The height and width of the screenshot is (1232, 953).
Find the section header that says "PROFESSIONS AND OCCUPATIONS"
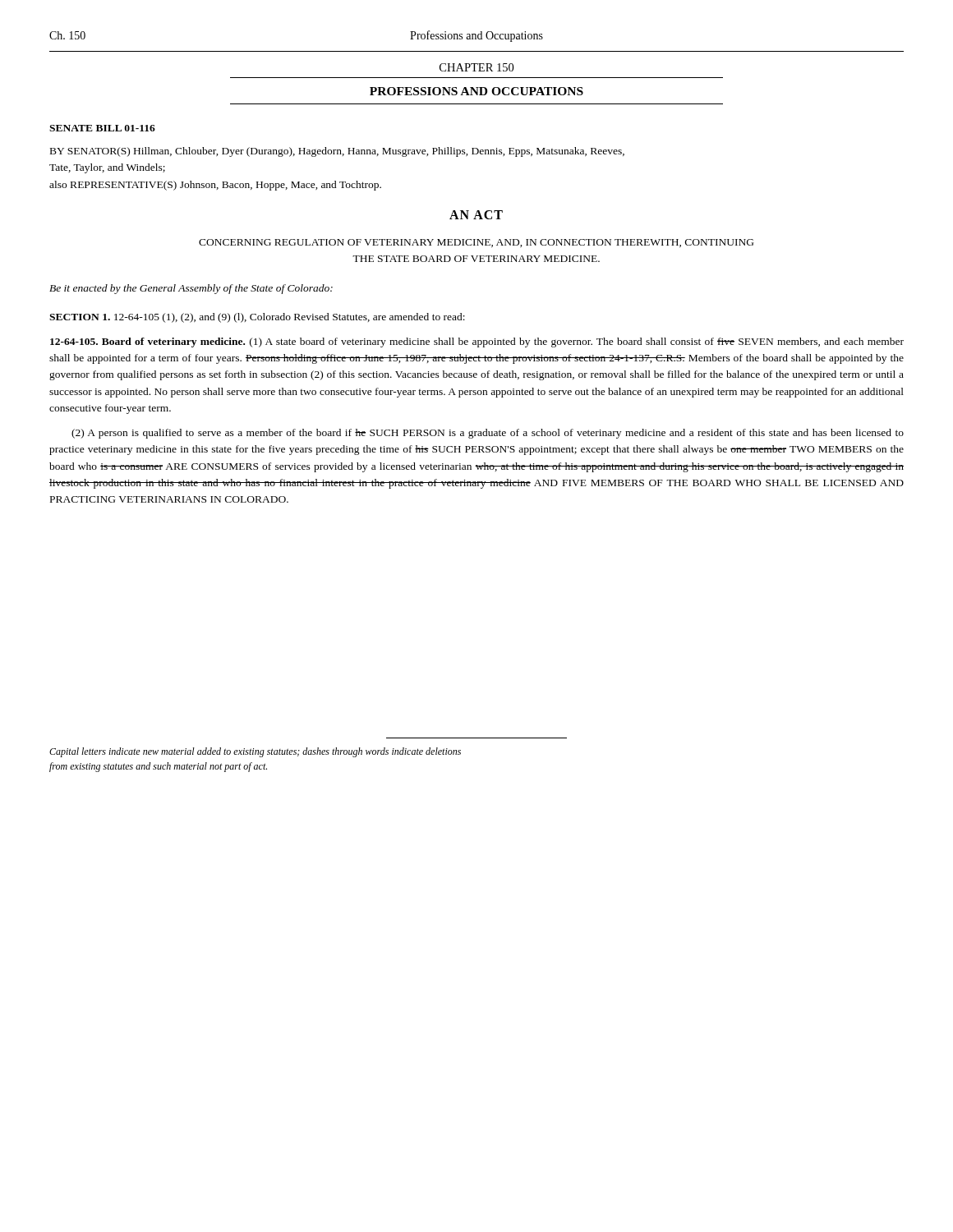click(x=476, y=91)
